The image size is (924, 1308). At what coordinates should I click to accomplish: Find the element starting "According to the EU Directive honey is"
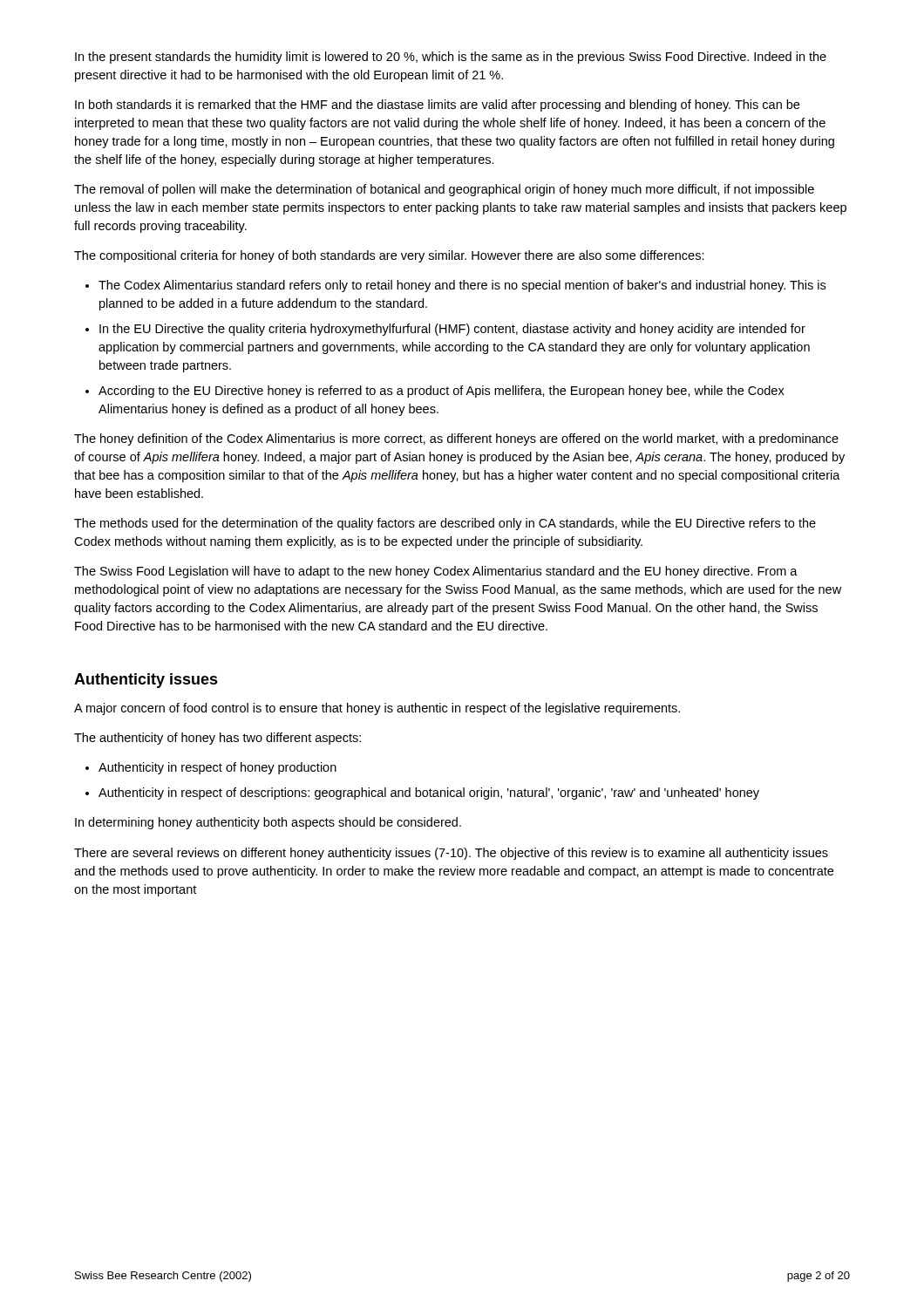pyautogui.click(x=441, y=400)
